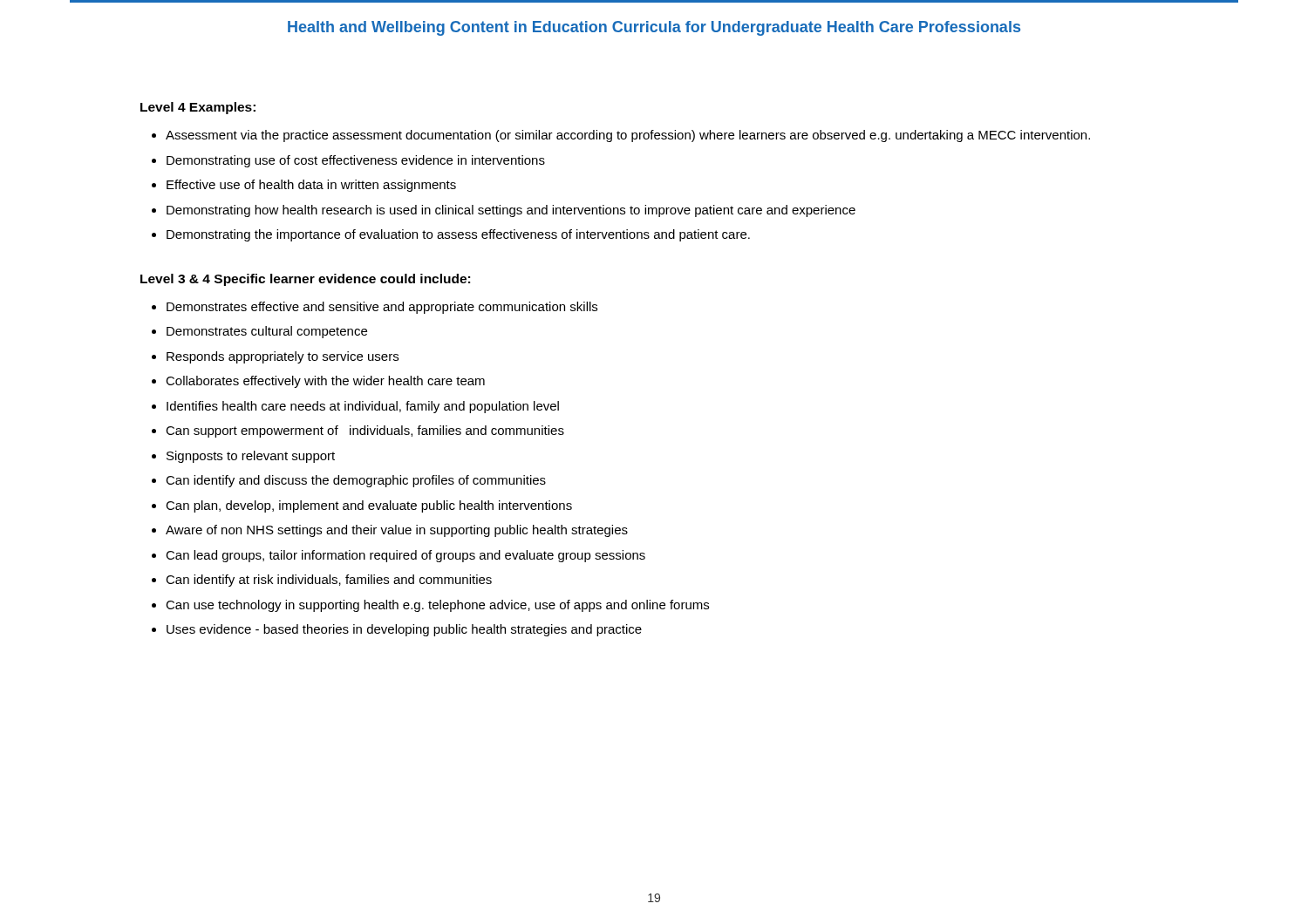Locate the region starting "Level 3 & 4 Specific learner evidence could"

coord(306,278)
